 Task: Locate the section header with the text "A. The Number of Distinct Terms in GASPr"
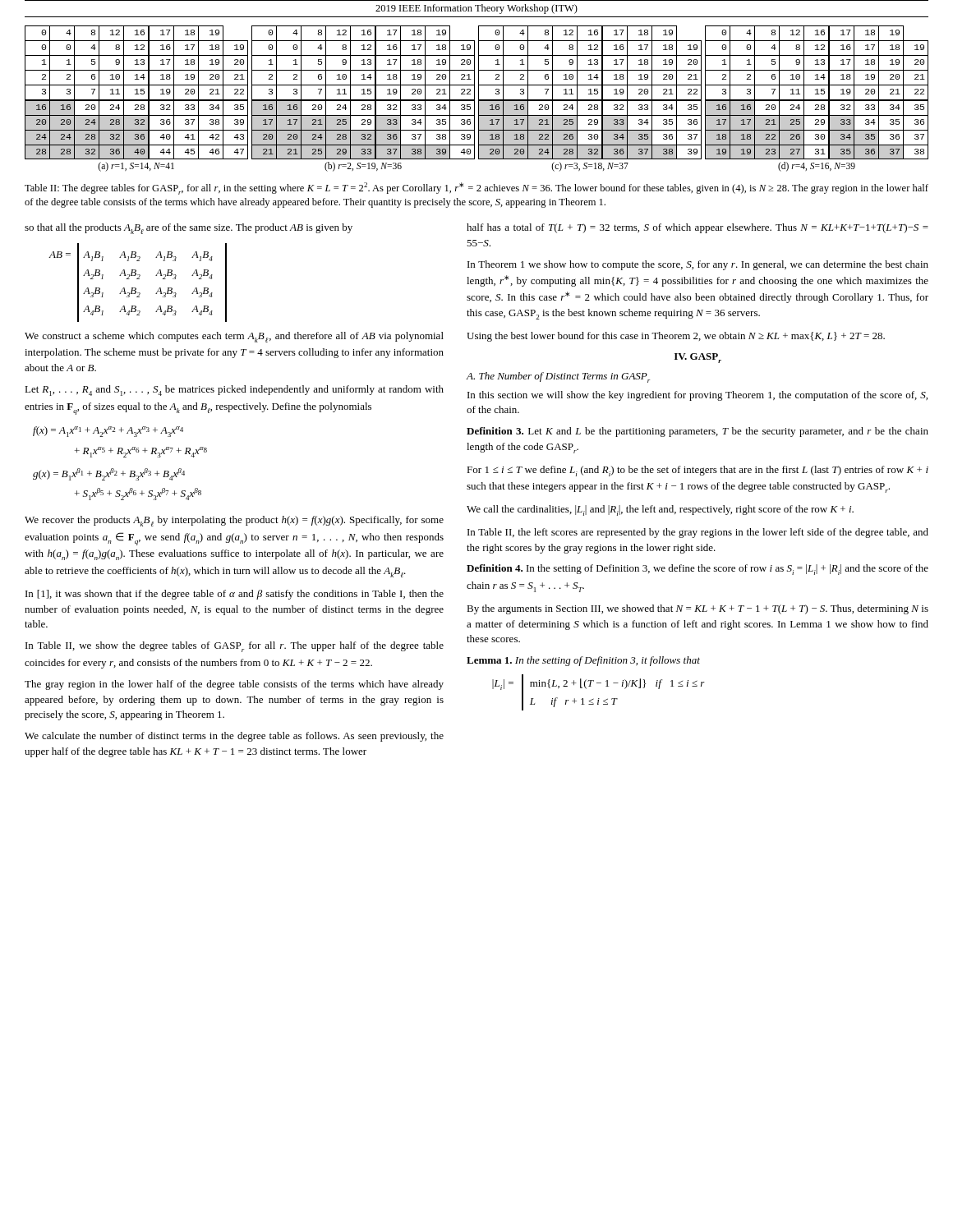point(558,377)
